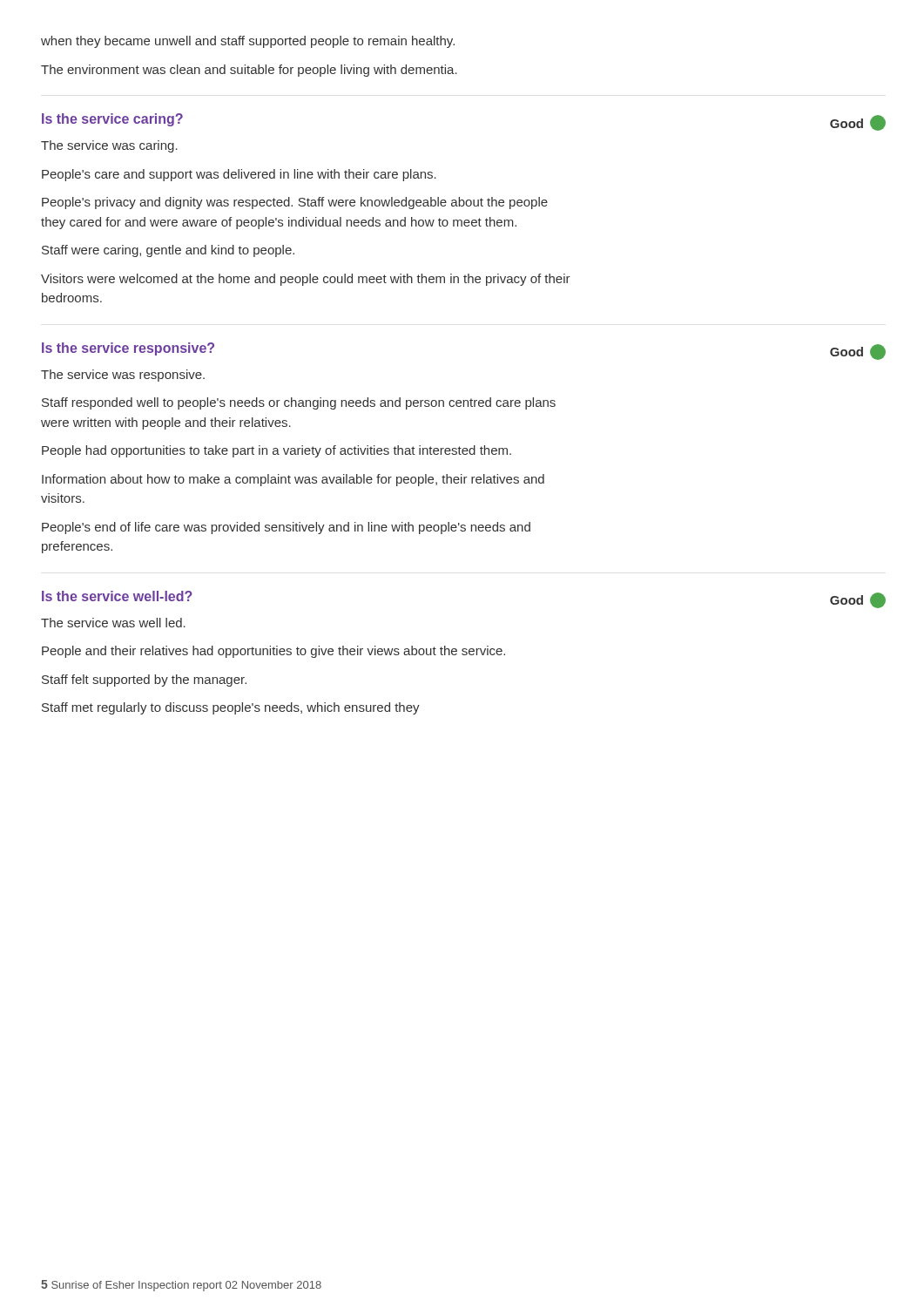Viewport: 924px width, 1307px height.
Task: Click on the text block that reads "People's care and support was delivered in"
Action: tap(239, 173)
